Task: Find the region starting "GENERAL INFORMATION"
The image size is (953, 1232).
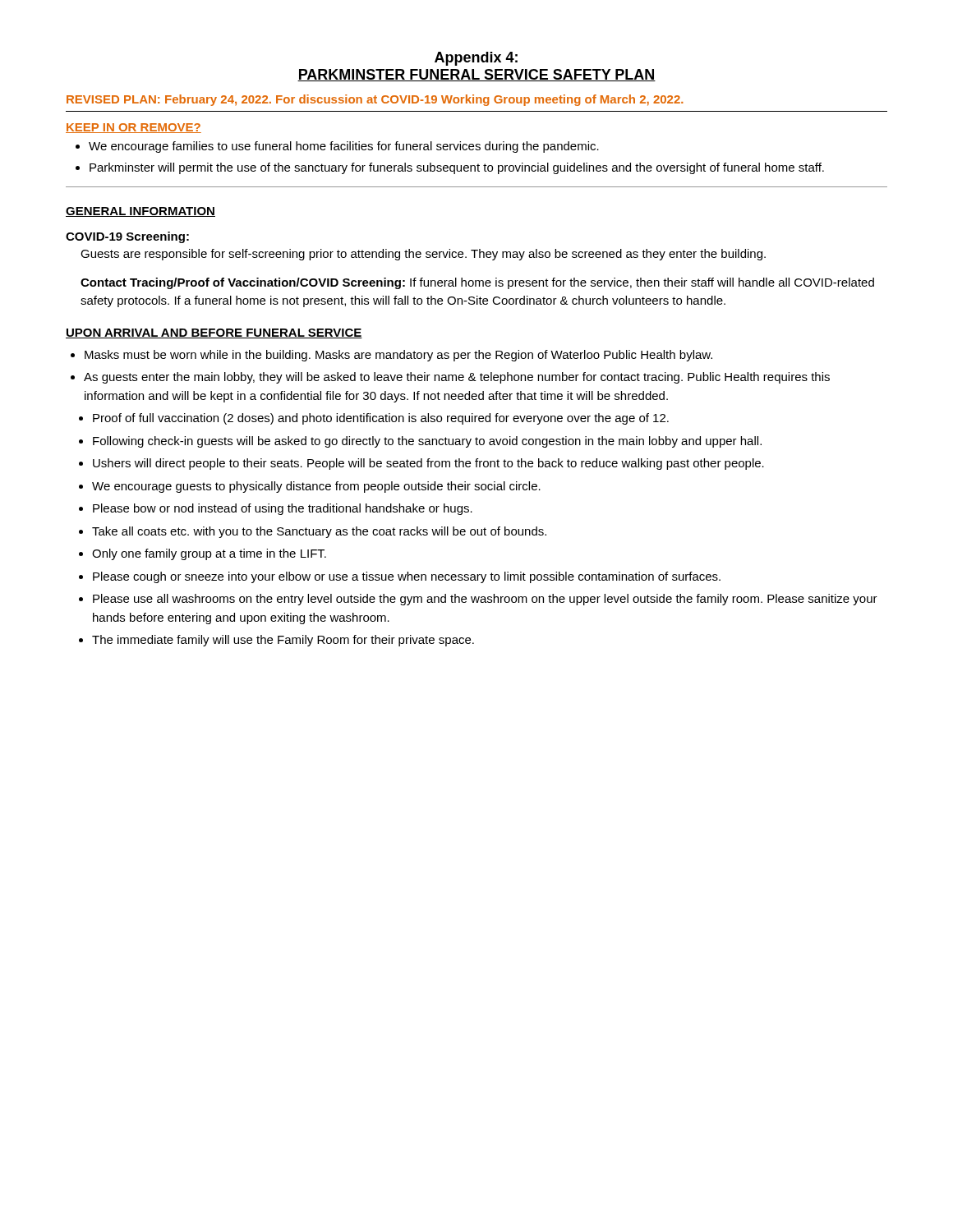Action: (x=140, y=211)
